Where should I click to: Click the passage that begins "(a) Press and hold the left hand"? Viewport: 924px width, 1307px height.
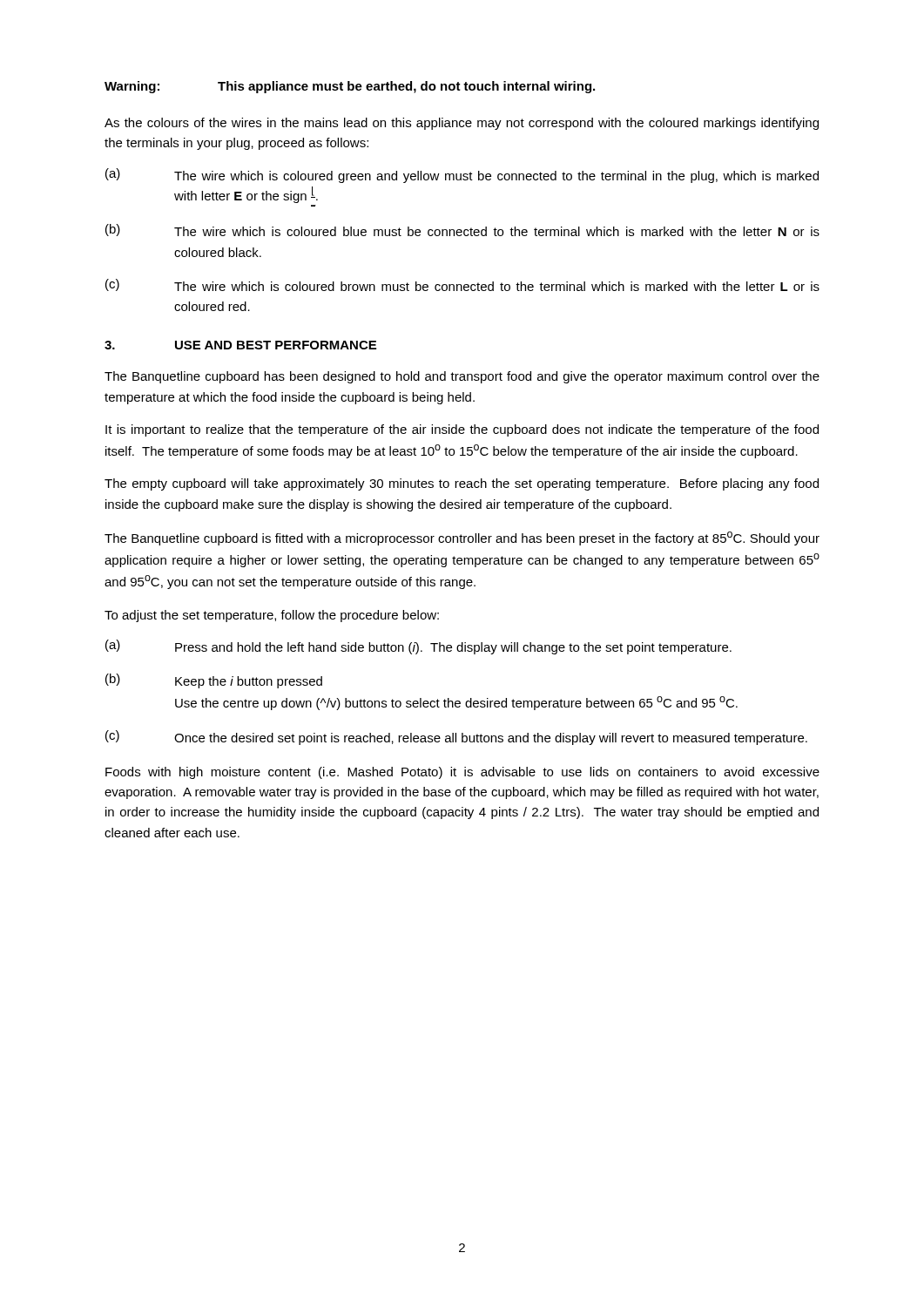[x=462, y=647]
